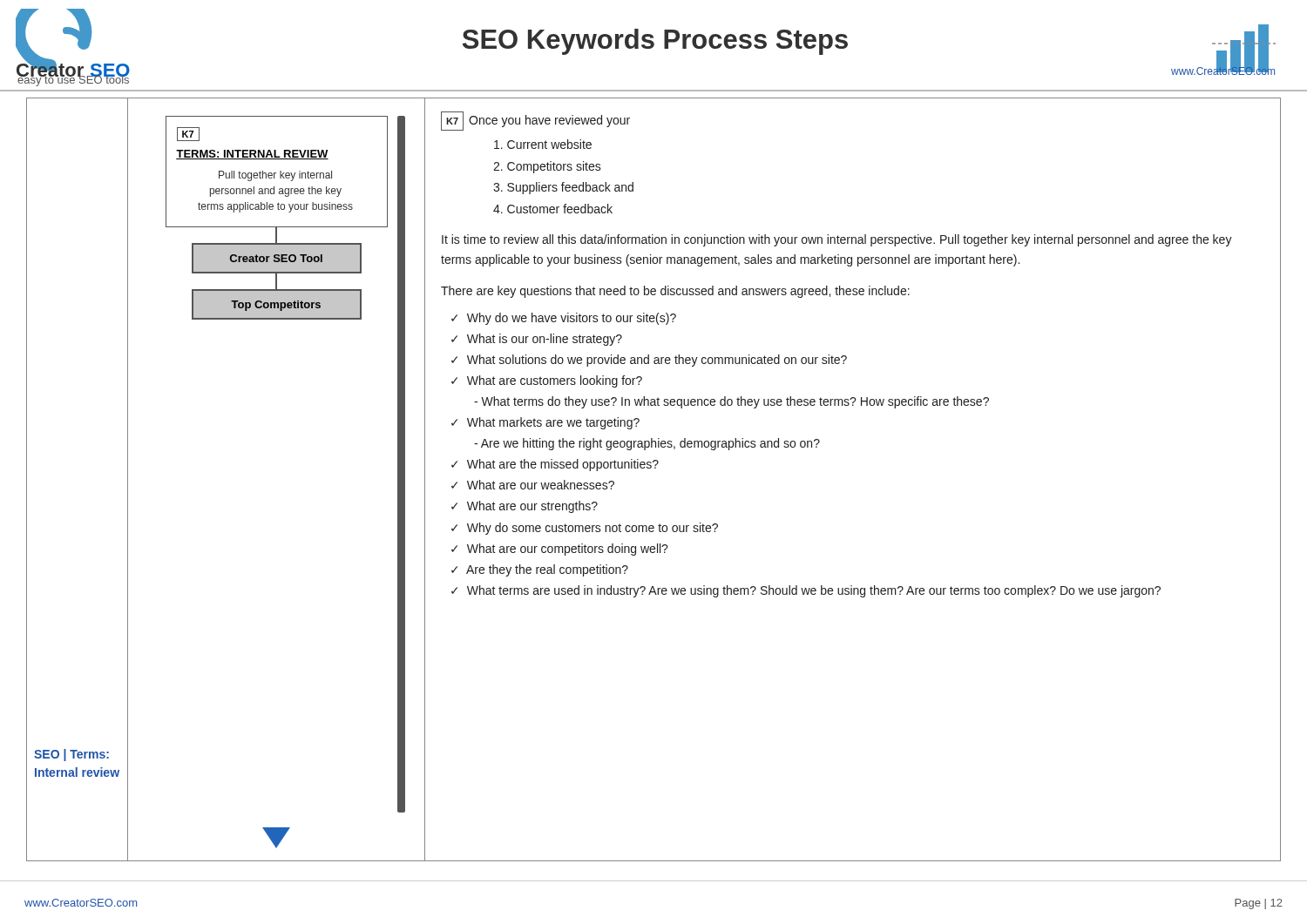Where is the passage that starts "✓ What is"?
The image size is (1307, 924).
(x=536, y=339)
